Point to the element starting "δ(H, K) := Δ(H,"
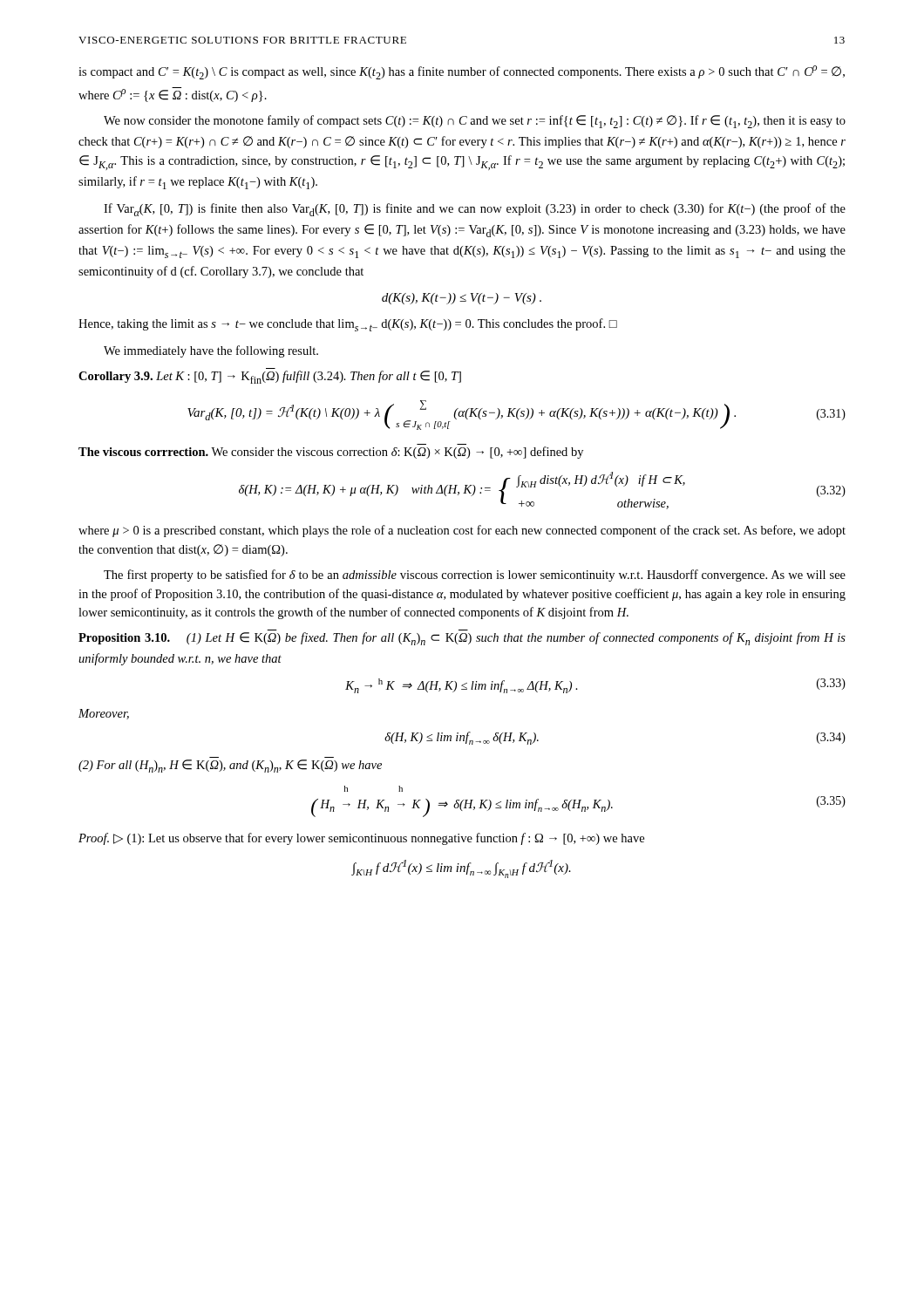Screen dimensions: 1308x924 point(542,490)
